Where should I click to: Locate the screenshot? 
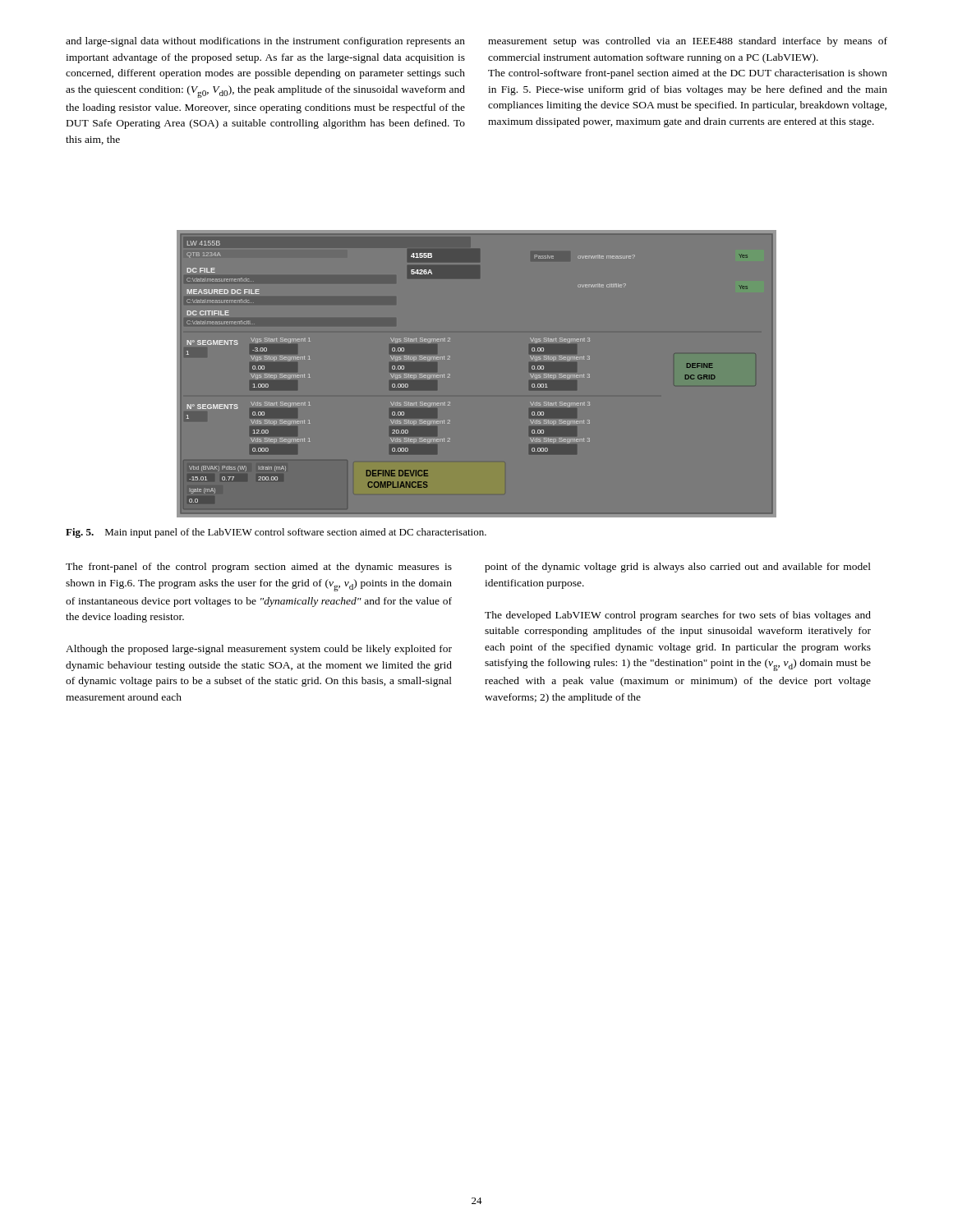(x=476, y=374)
